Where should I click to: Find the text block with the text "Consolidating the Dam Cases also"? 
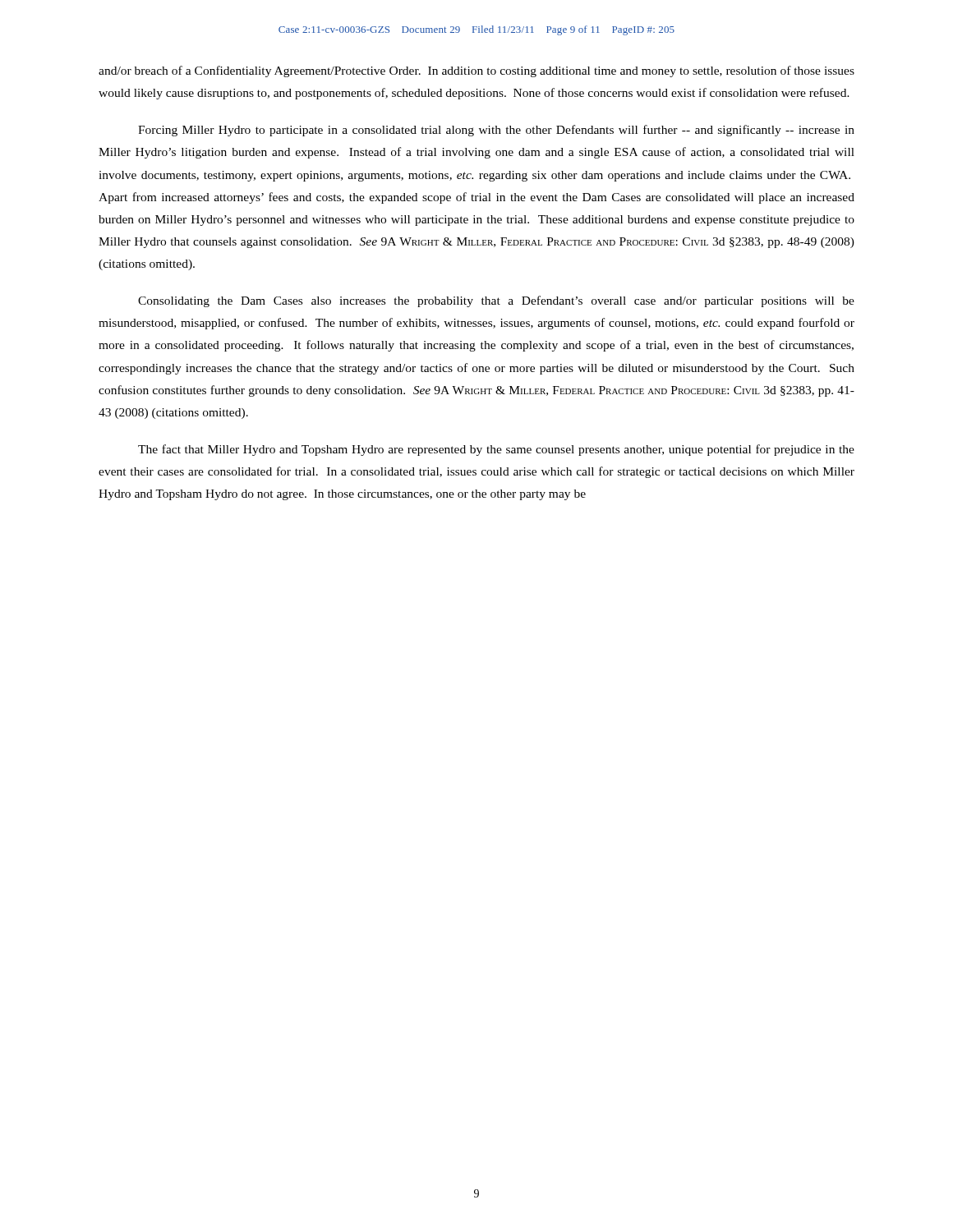click(476, 356)
